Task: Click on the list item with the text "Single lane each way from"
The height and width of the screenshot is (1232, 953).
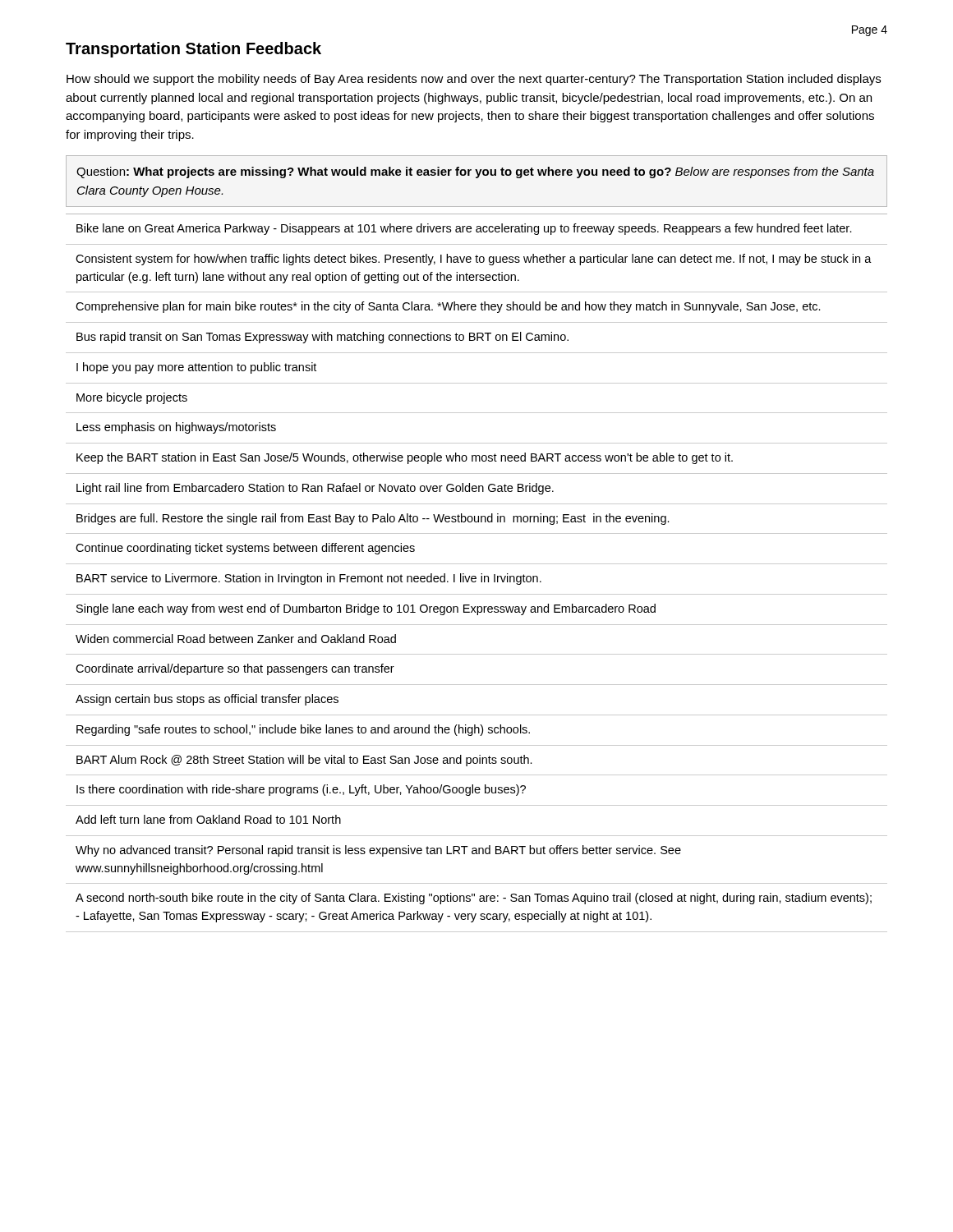Action: [x=366, y=608]
